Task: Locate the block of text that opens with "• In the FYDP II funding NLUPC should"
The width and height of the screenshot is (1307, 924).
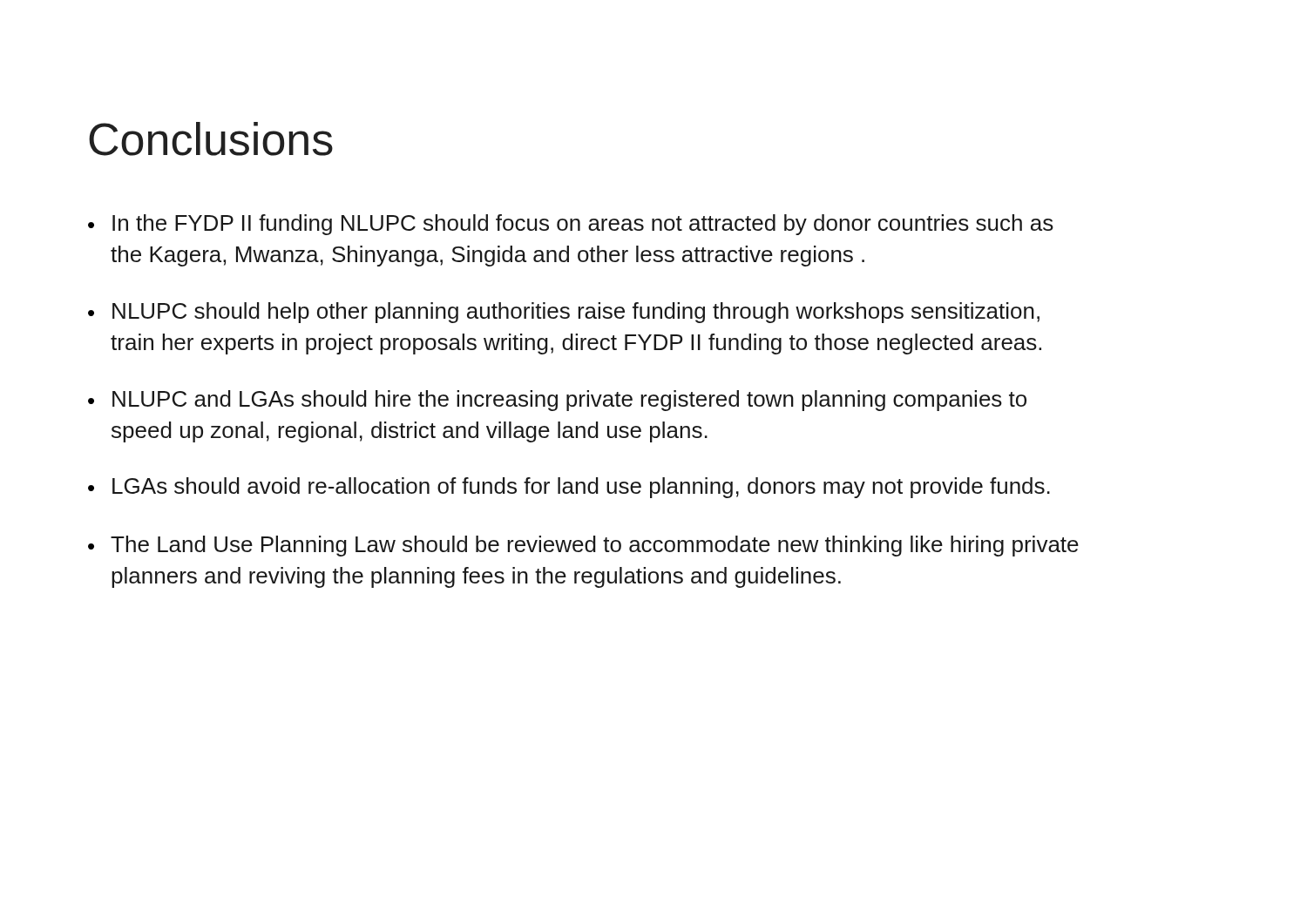Action: click(x=588, y=239)
